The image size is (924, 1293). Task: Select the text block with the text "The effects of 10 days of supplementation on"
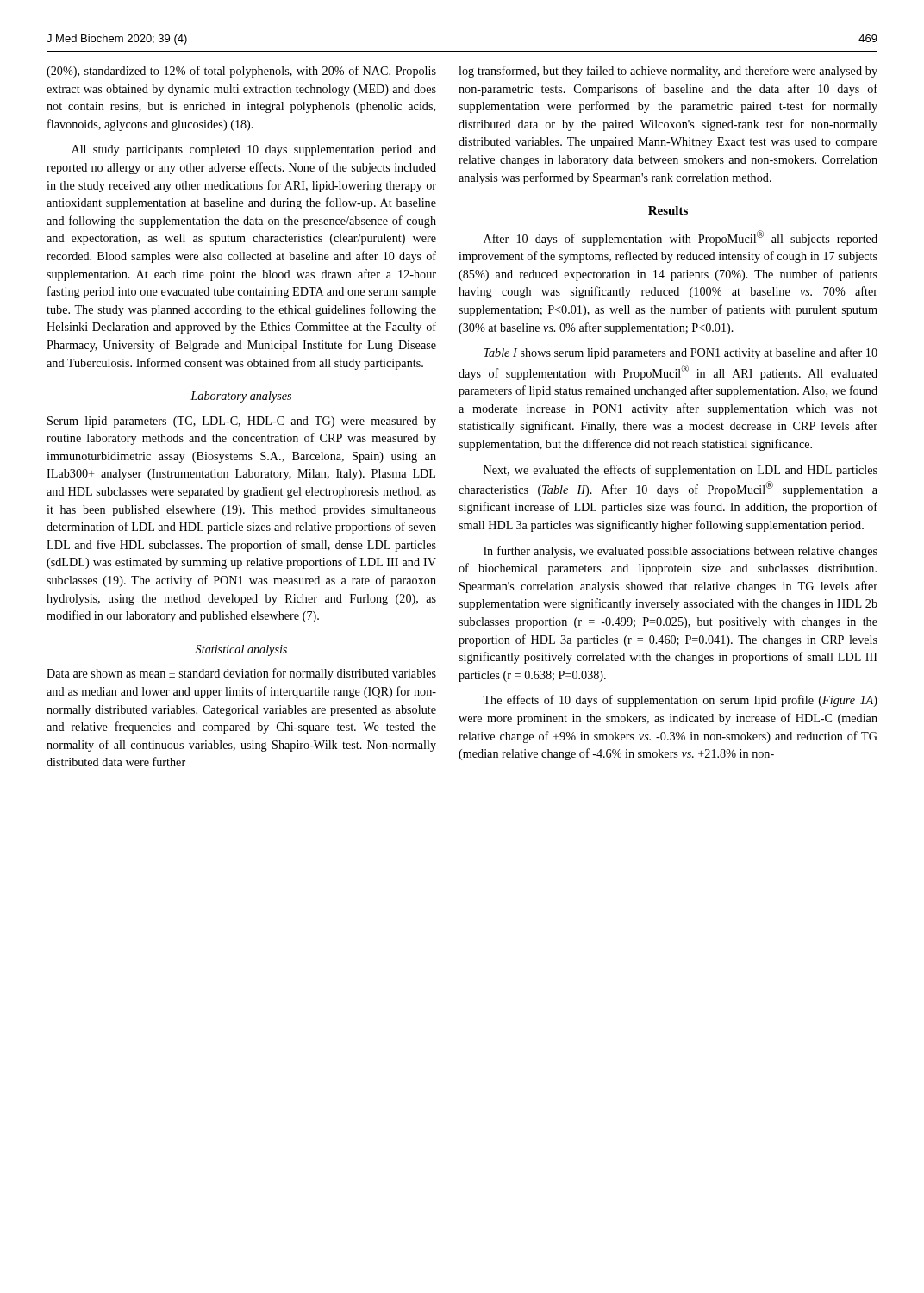click(x=668, y=727)
